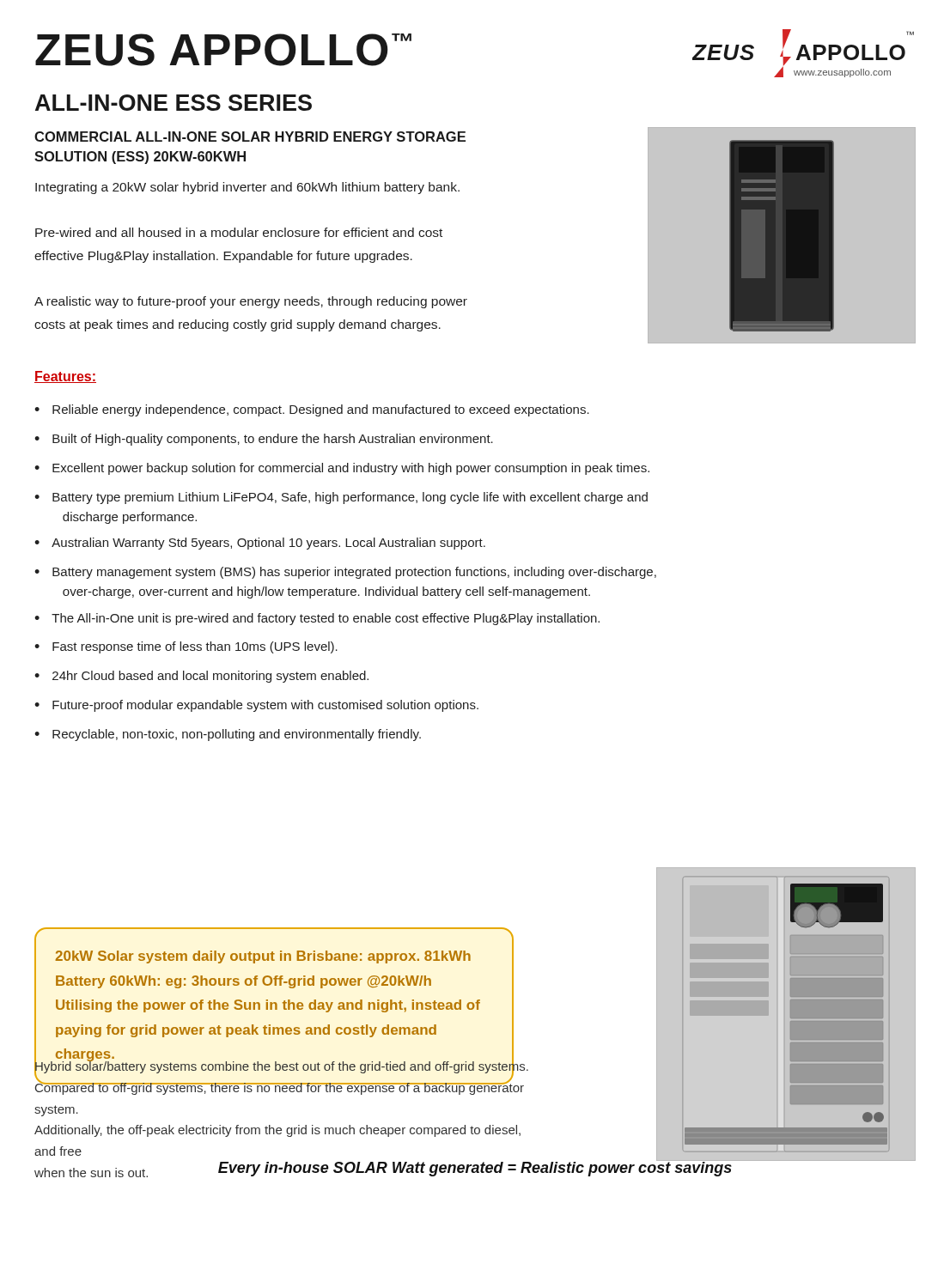
Task: Select the list item with the text "• Reliable energy independence, compact. Designed and"
Action: tap(312, 411)
